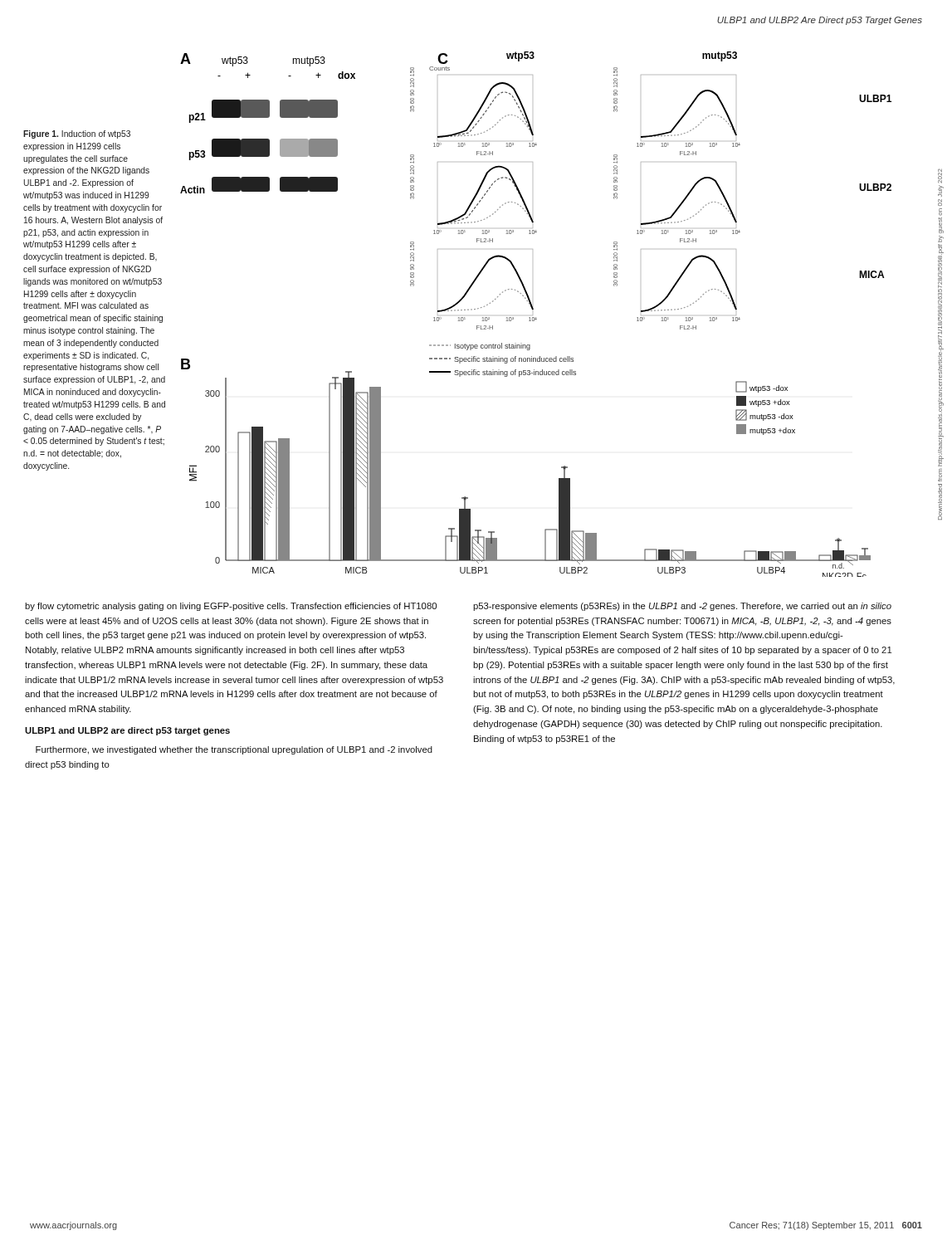
Task: Select the element starting "p53-responsive elements (p53REs)"
Action: click(684, 672)
